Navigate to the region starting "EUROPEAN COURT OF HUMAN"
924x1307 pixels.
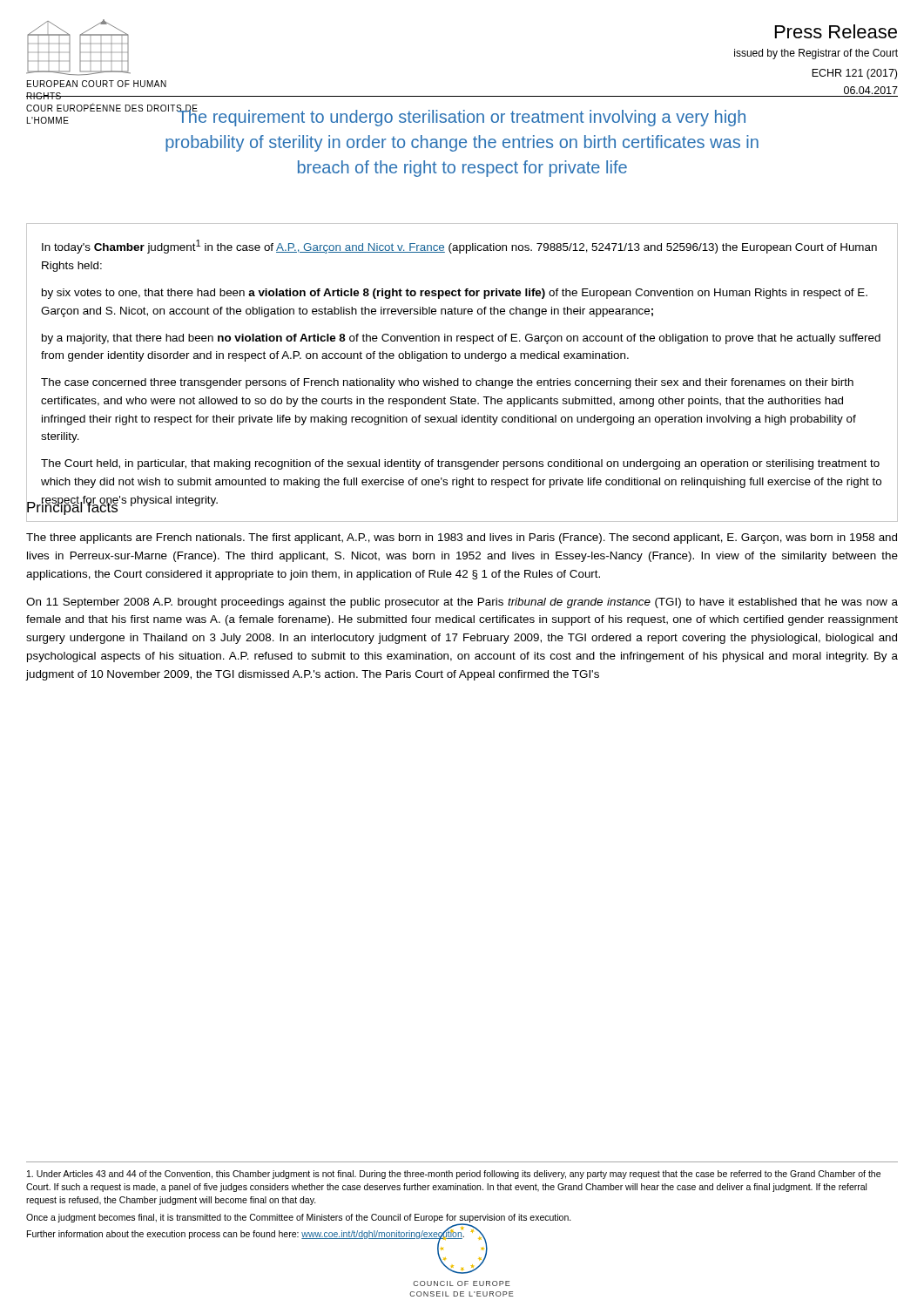(112, 102)
